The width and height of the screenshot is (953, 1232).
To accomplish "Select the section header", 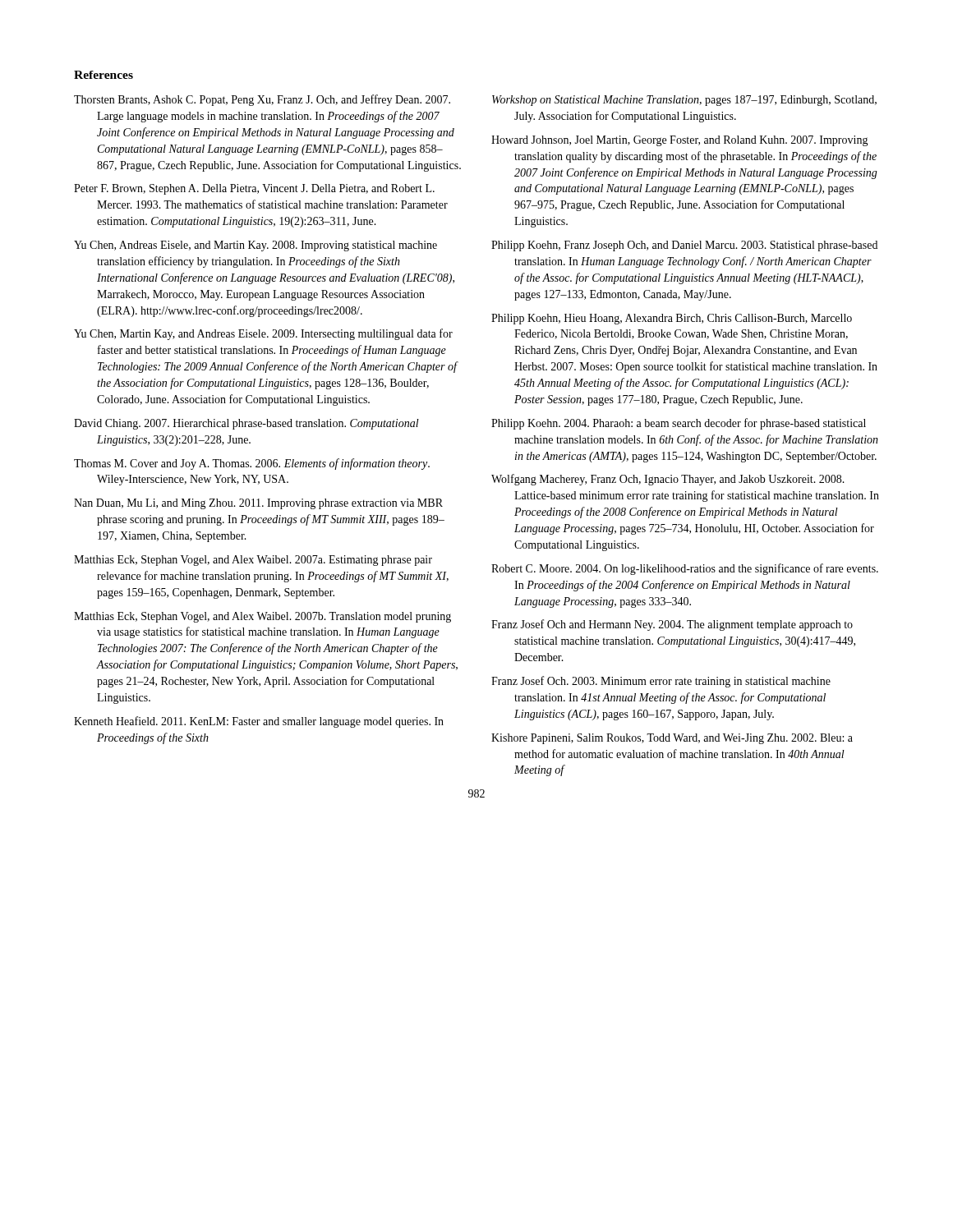I will (104, 74).
